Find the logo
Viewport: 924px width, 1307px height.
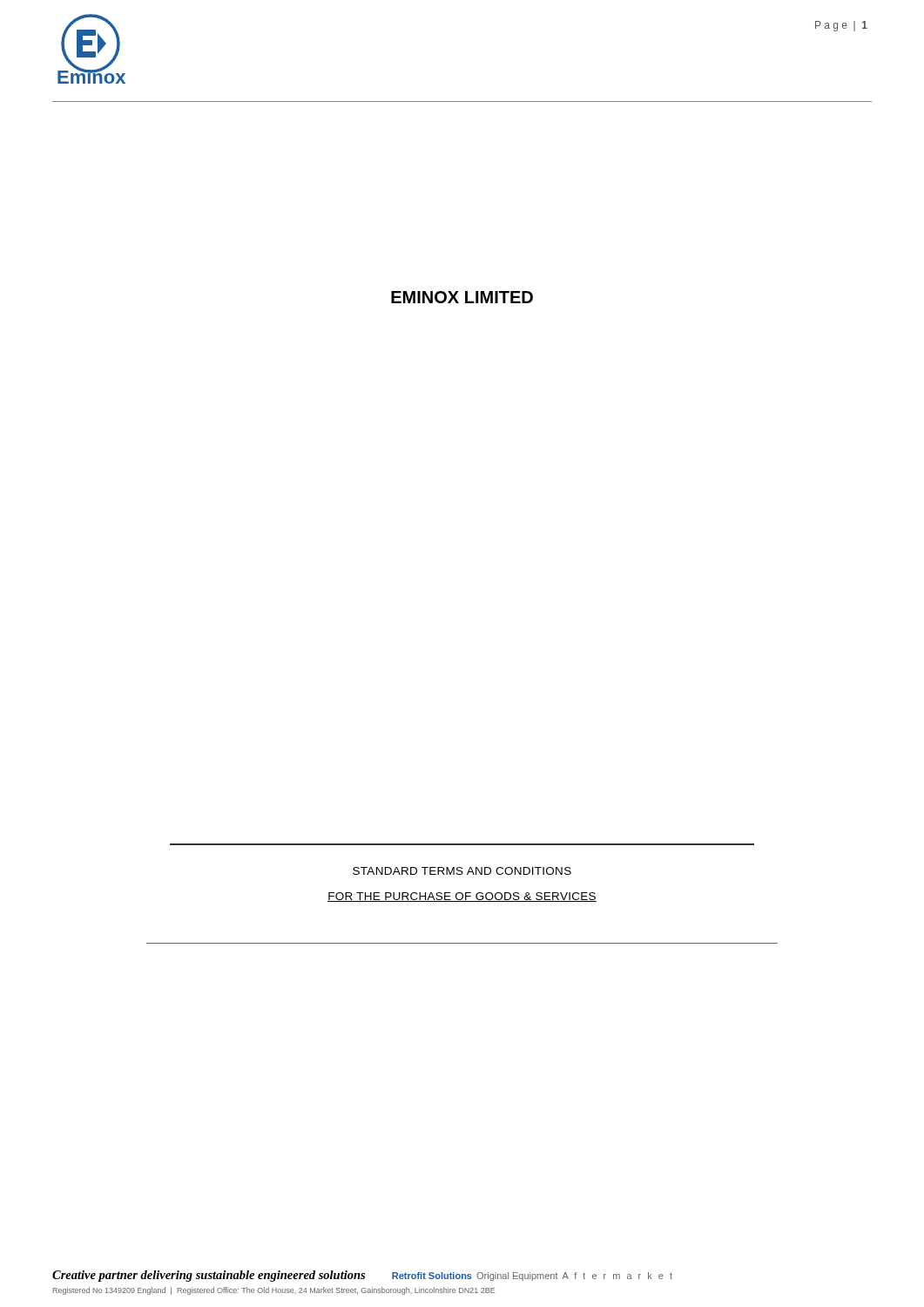105,53
